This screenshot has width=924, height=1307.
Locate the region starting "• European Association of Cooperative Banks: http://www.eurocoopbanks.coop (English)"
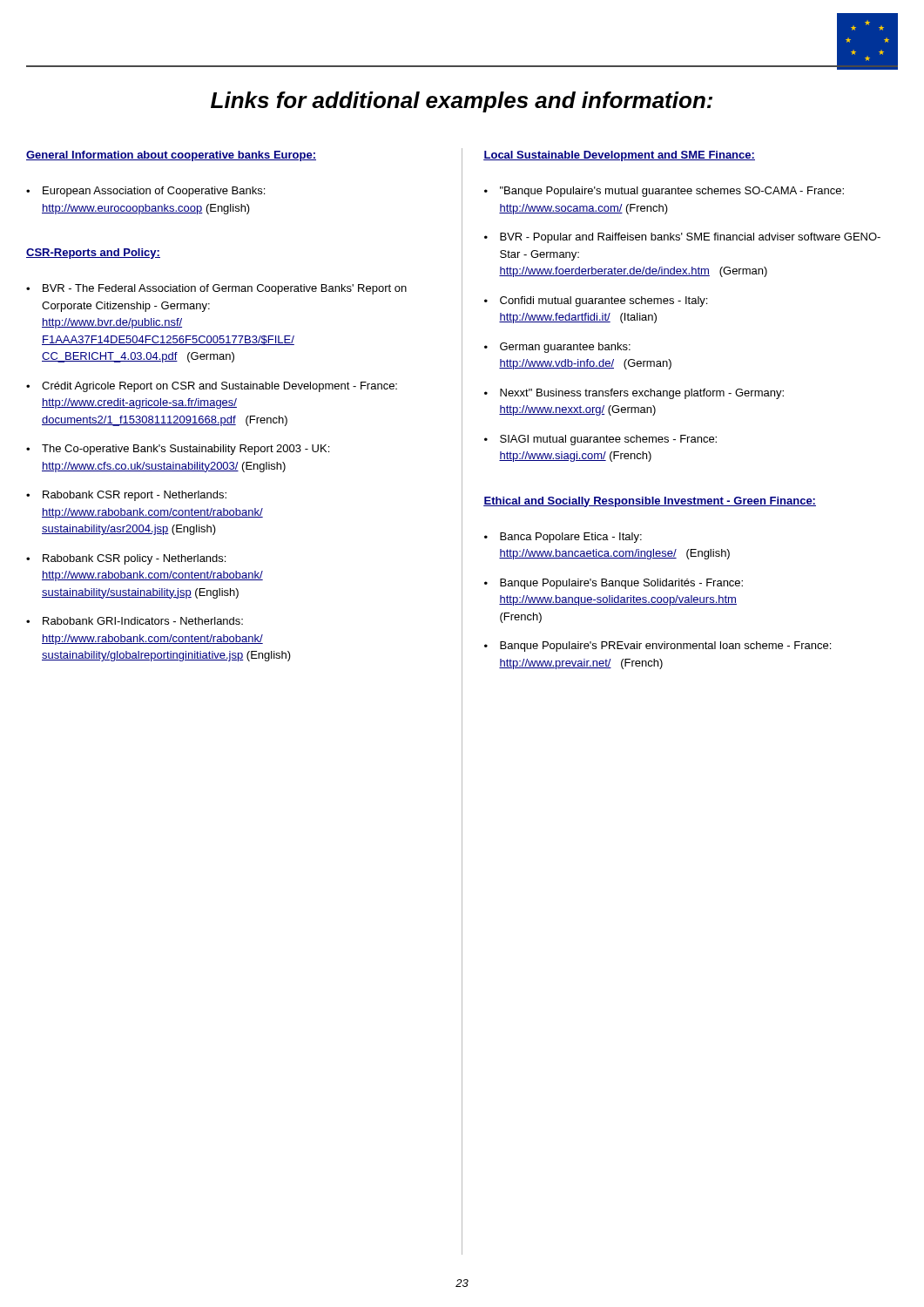pyautogui.click(x=233, y=199)
